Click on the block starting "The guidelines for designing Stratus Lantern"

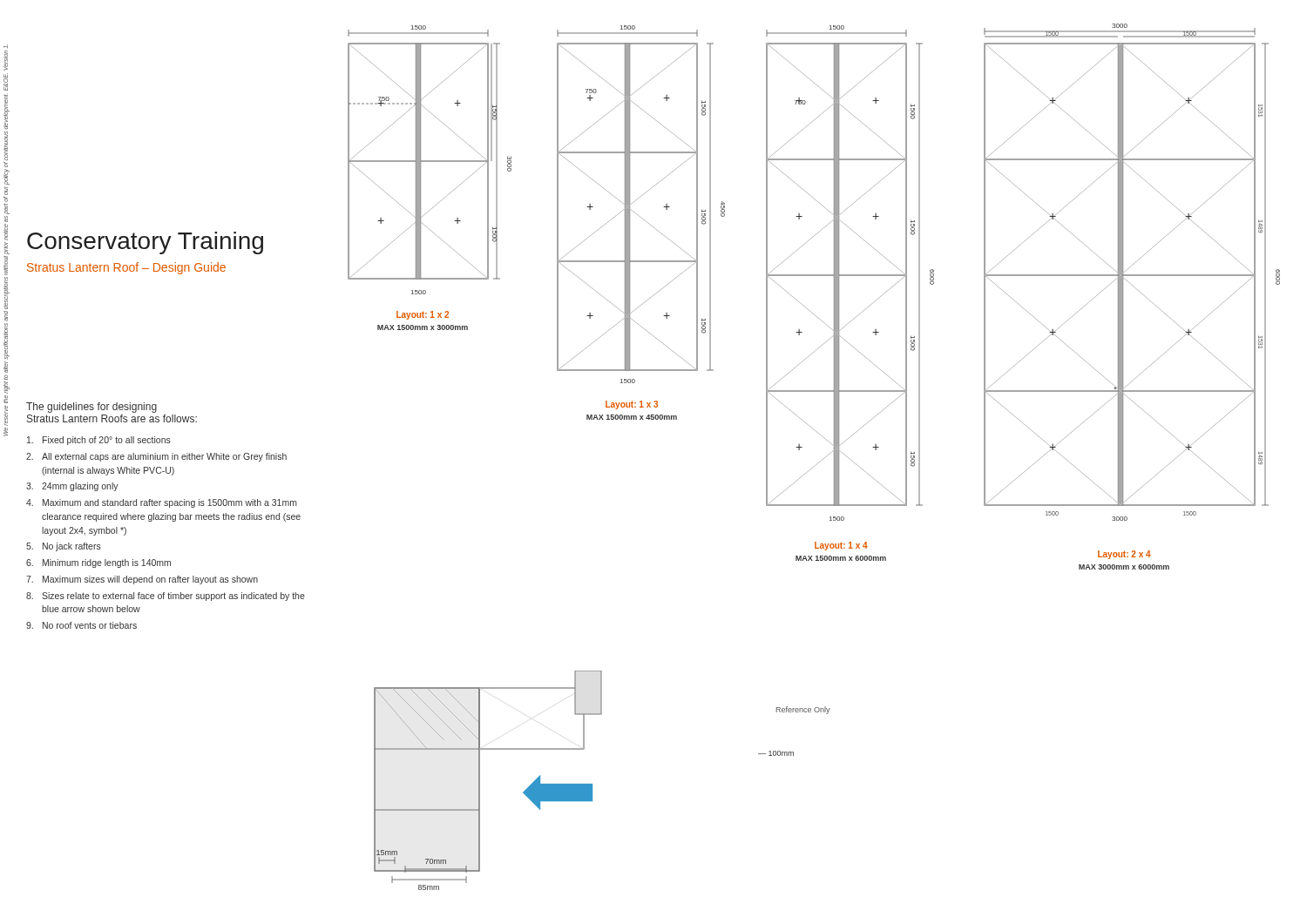point(112,413)
